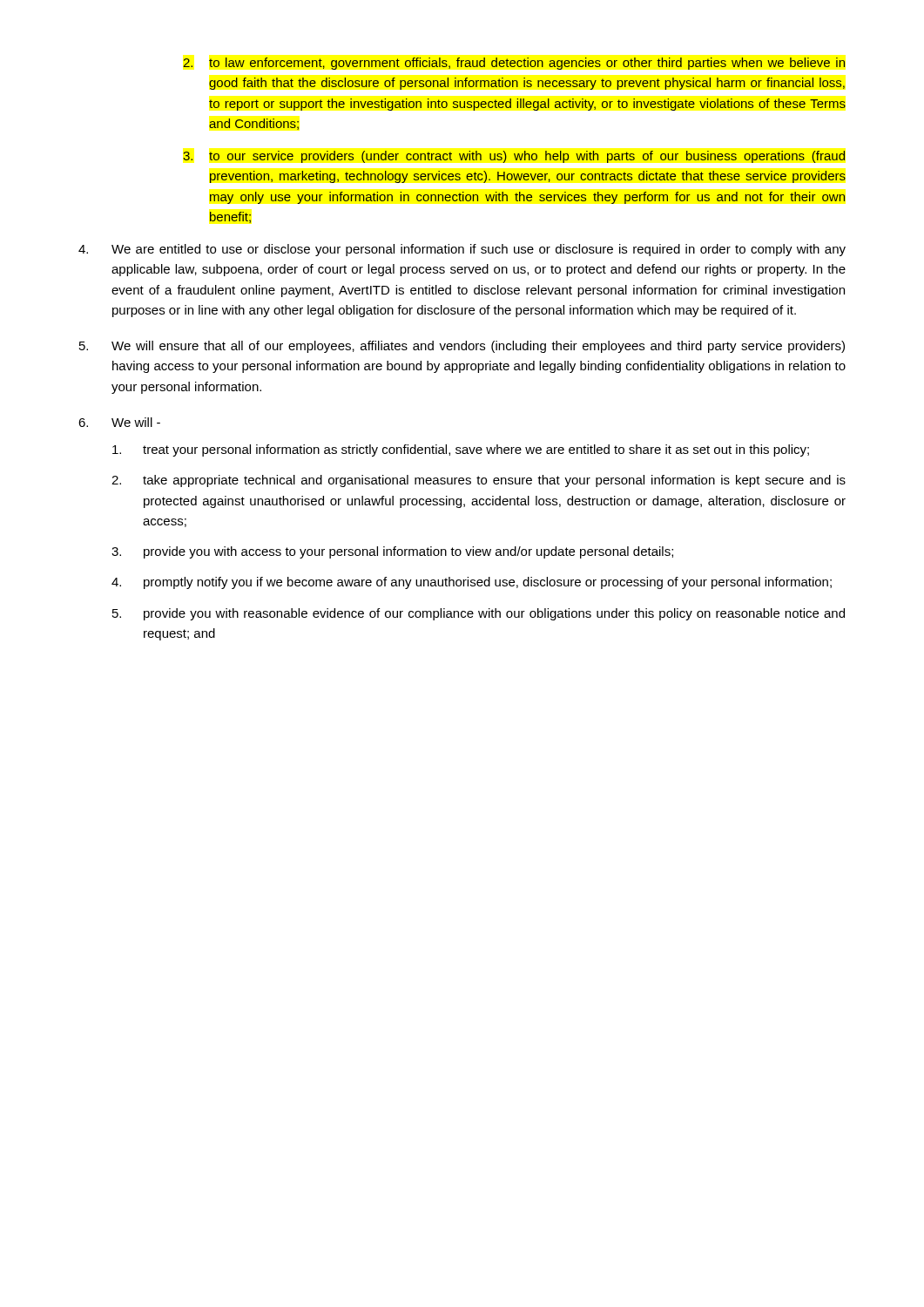This screenshot has height=1307, width=924.
Task: Locate the passage starting "5. We will ensure that all"
Action: coord(462,366)
